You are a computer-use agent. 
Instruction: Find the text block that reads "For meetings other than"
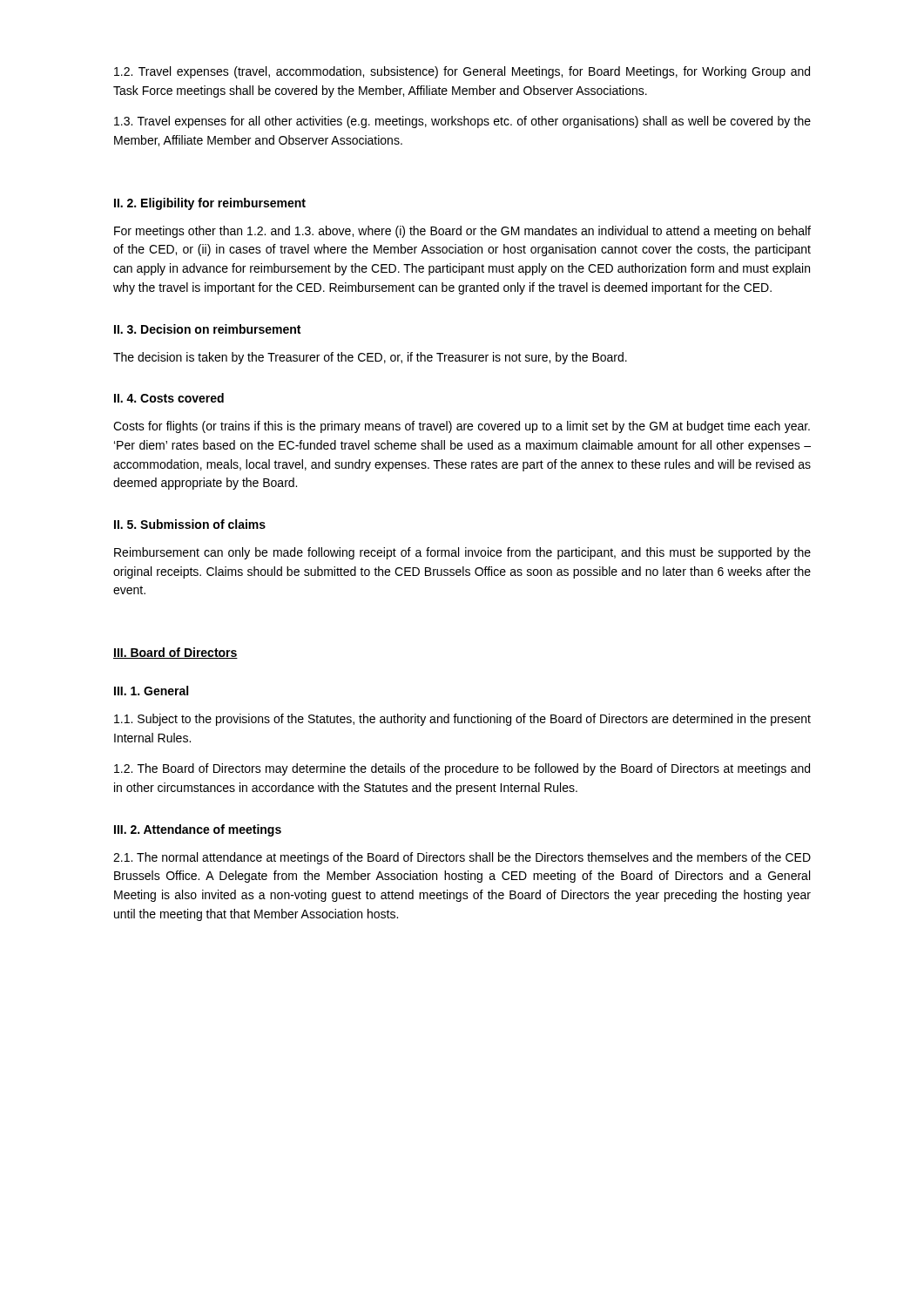(x=462, y=259)
